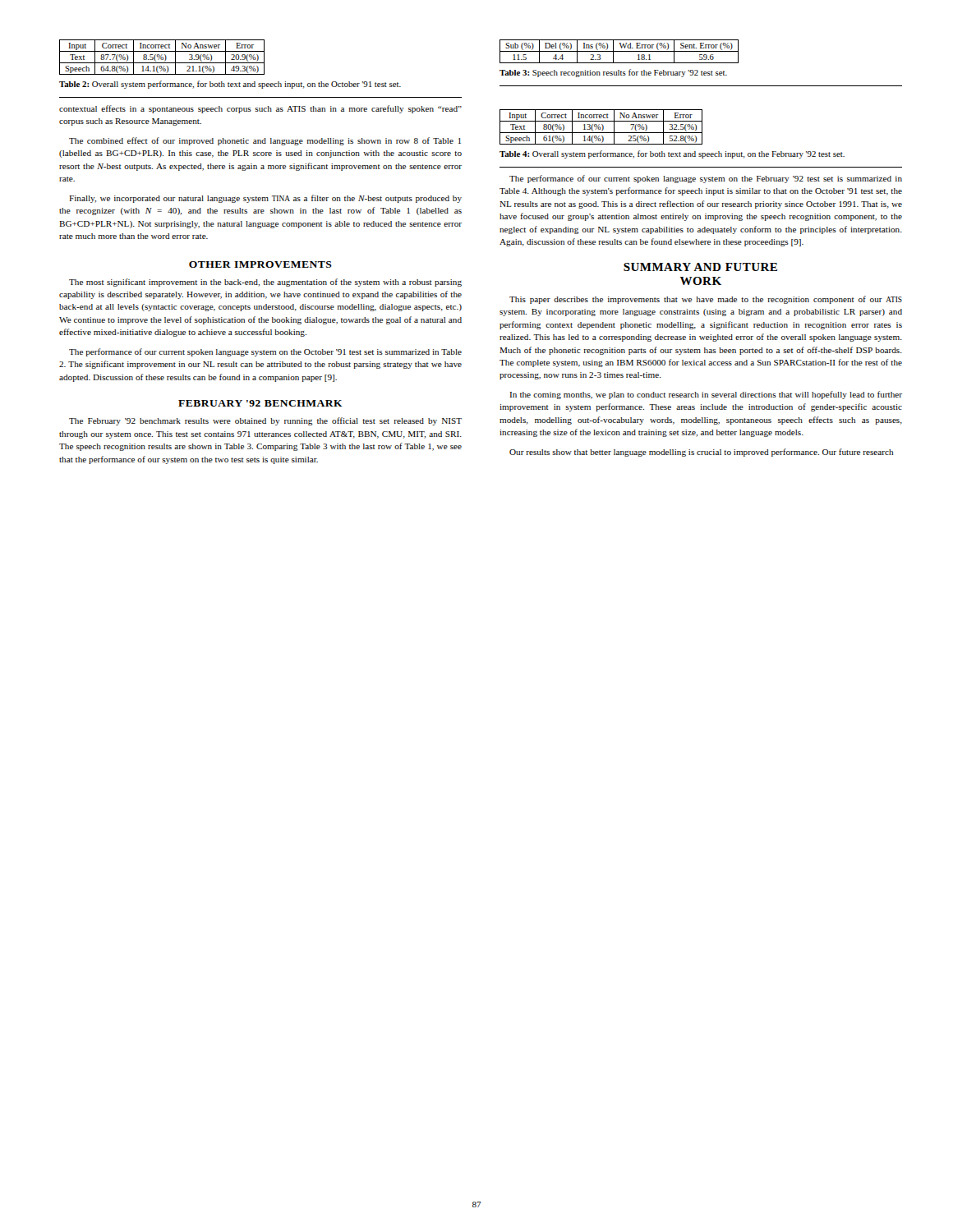This screenshot has width=953, height=1232.
Task: Click on the block starting "SUMMARY AND FUTUREWORK"
Action: coord(701,274)
